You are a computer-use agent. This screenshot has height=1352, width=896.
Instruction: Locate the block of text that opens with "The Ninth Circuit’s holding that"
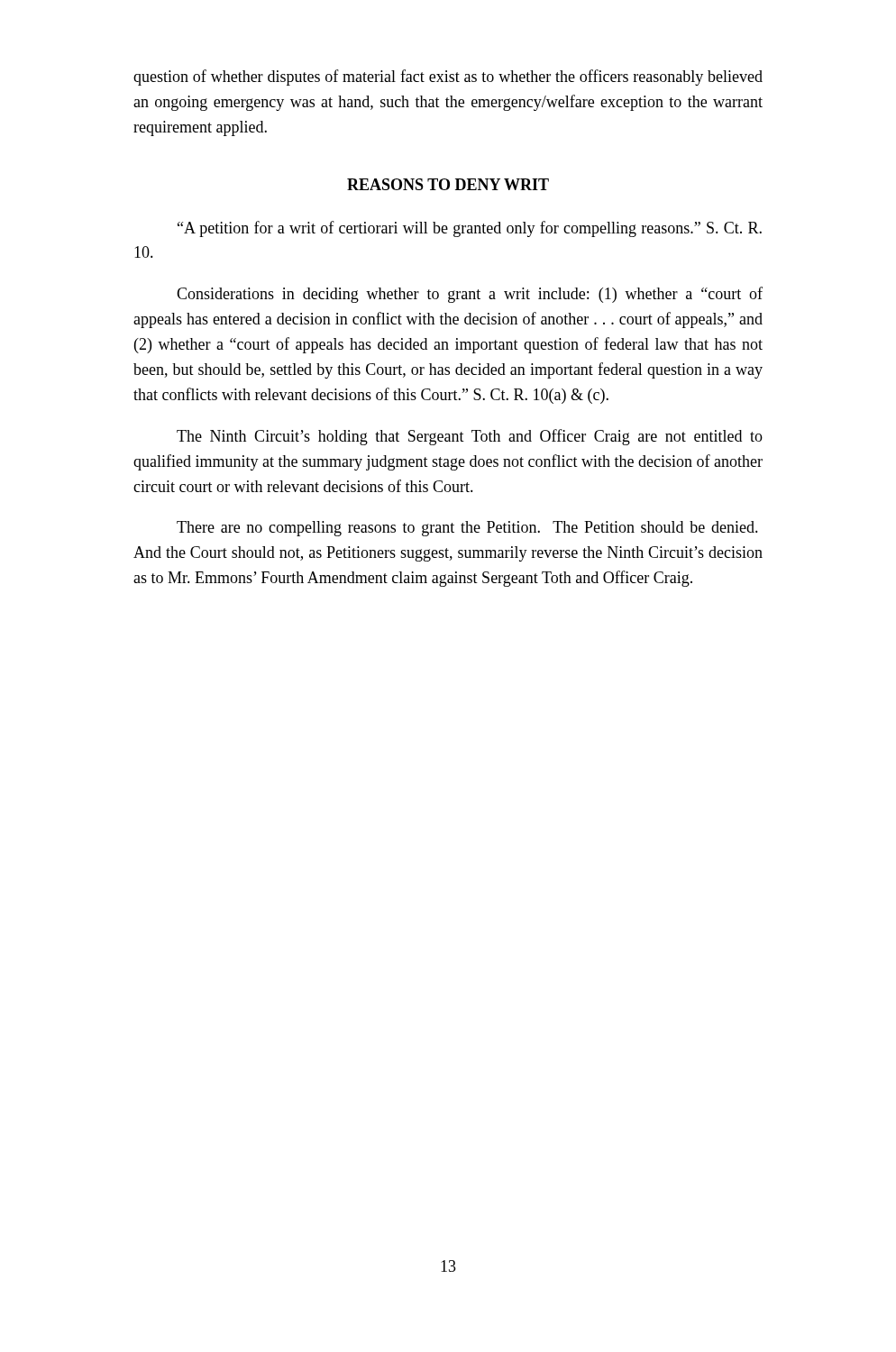448,461
